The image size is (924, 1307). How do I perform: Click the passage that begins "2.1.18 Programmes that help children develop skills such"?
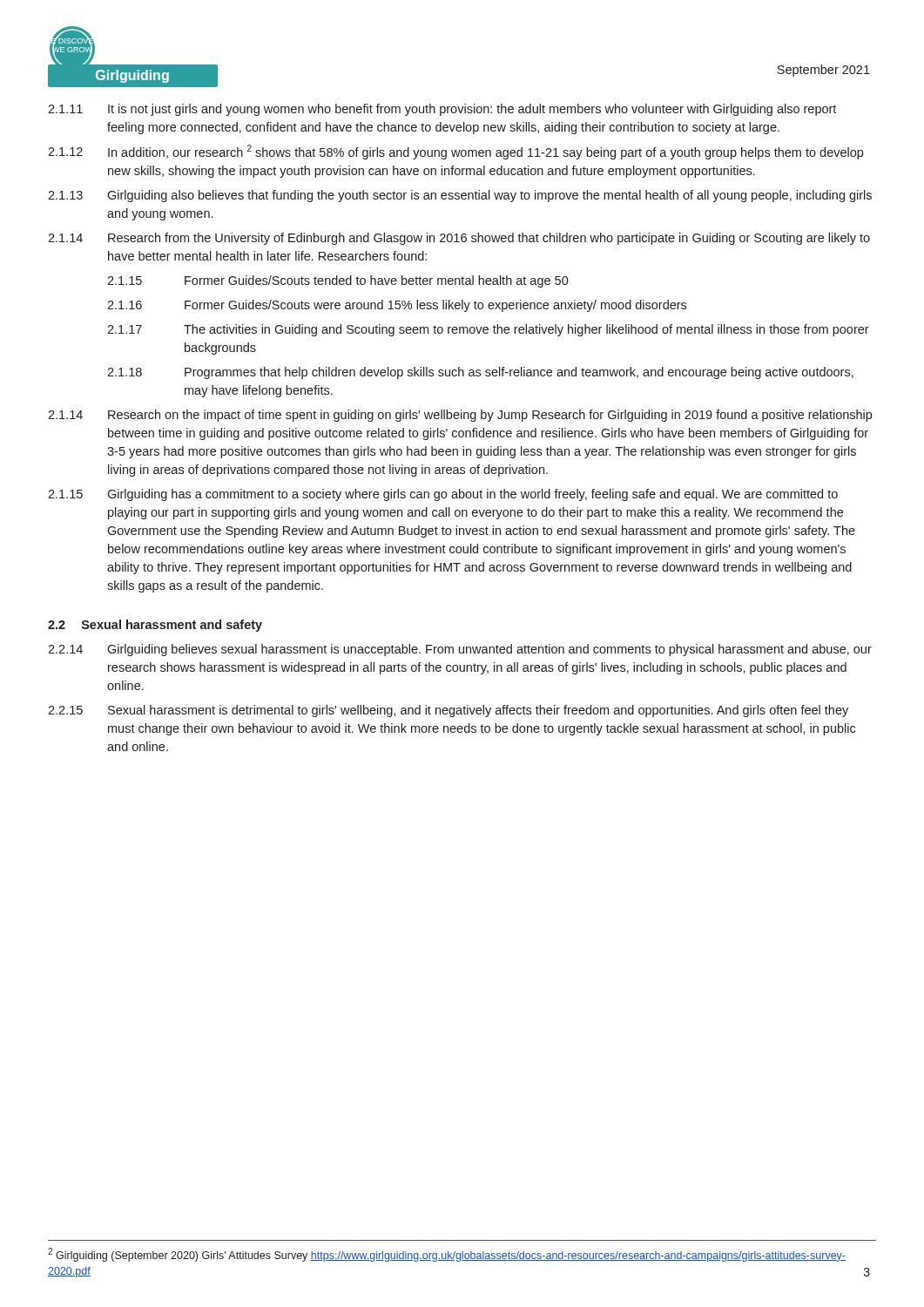click(x=492, y=382)
